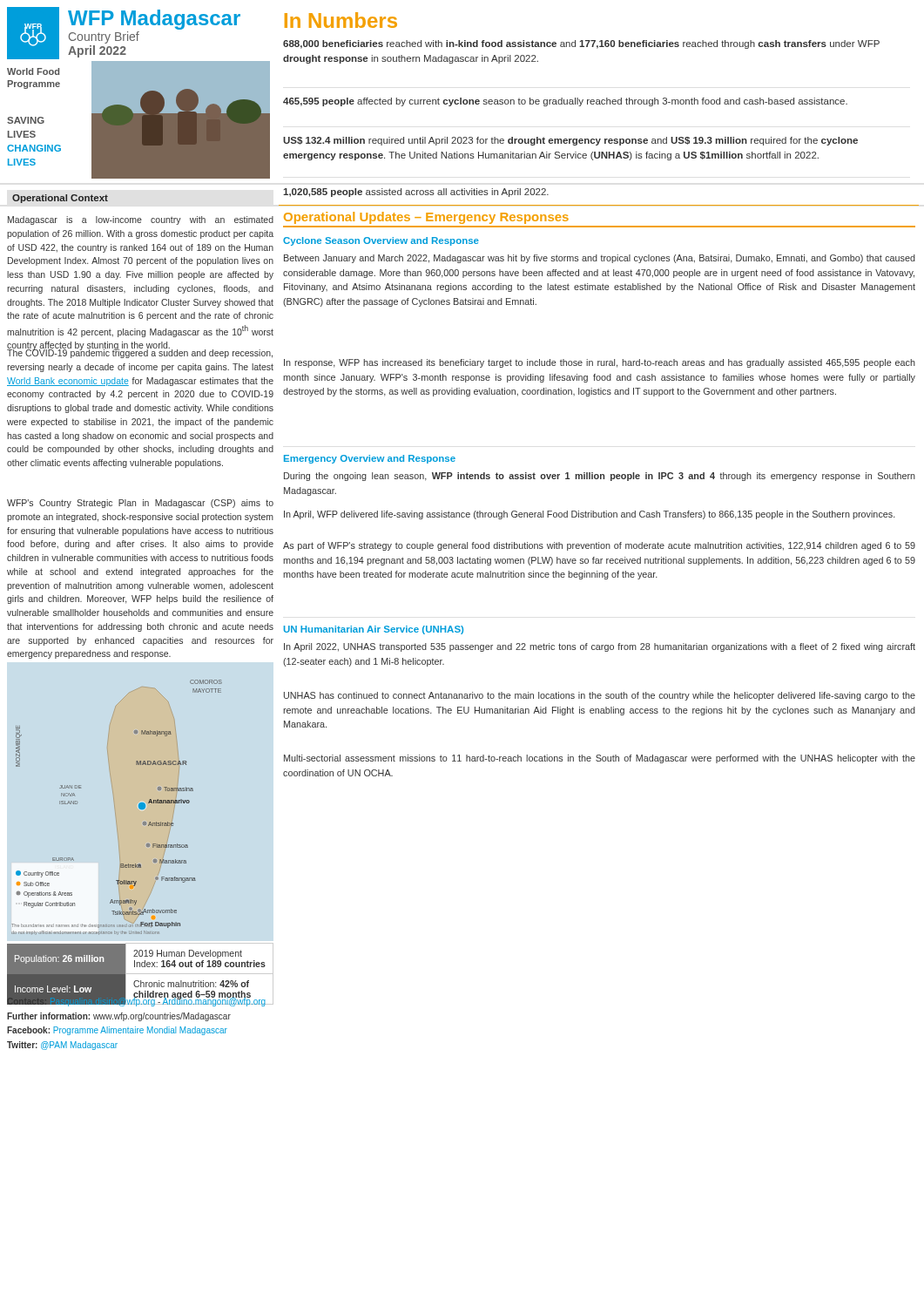924x1307 pixels.
Task: Locate the section header that says "Emergency Overview and Response"
Action: [369, 458]
